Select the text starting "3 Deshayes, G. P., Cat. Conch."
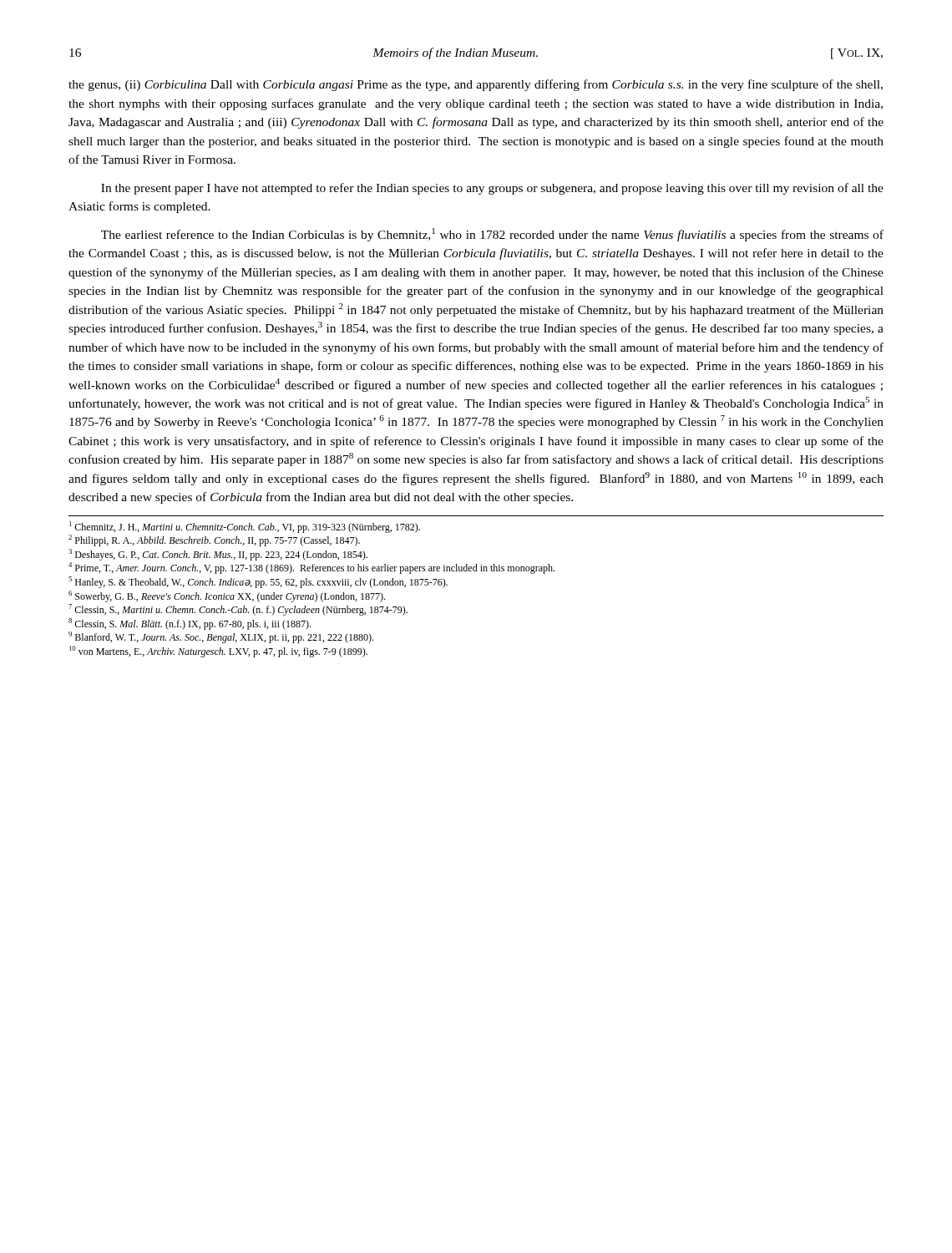The image size is (952, 1253). point(218,554)
